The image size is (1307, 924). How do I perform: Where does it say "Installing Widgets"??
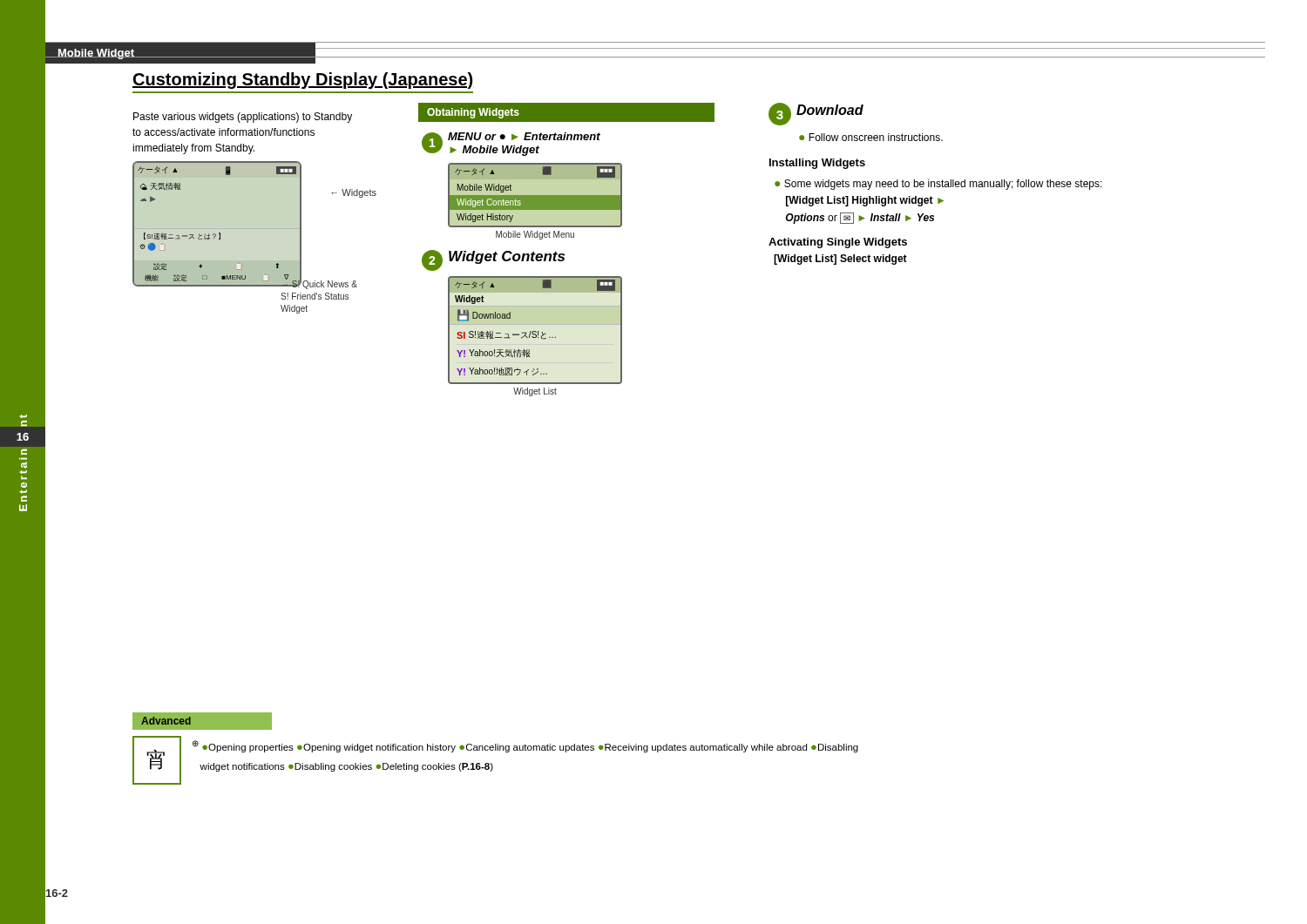coord(817,162)
